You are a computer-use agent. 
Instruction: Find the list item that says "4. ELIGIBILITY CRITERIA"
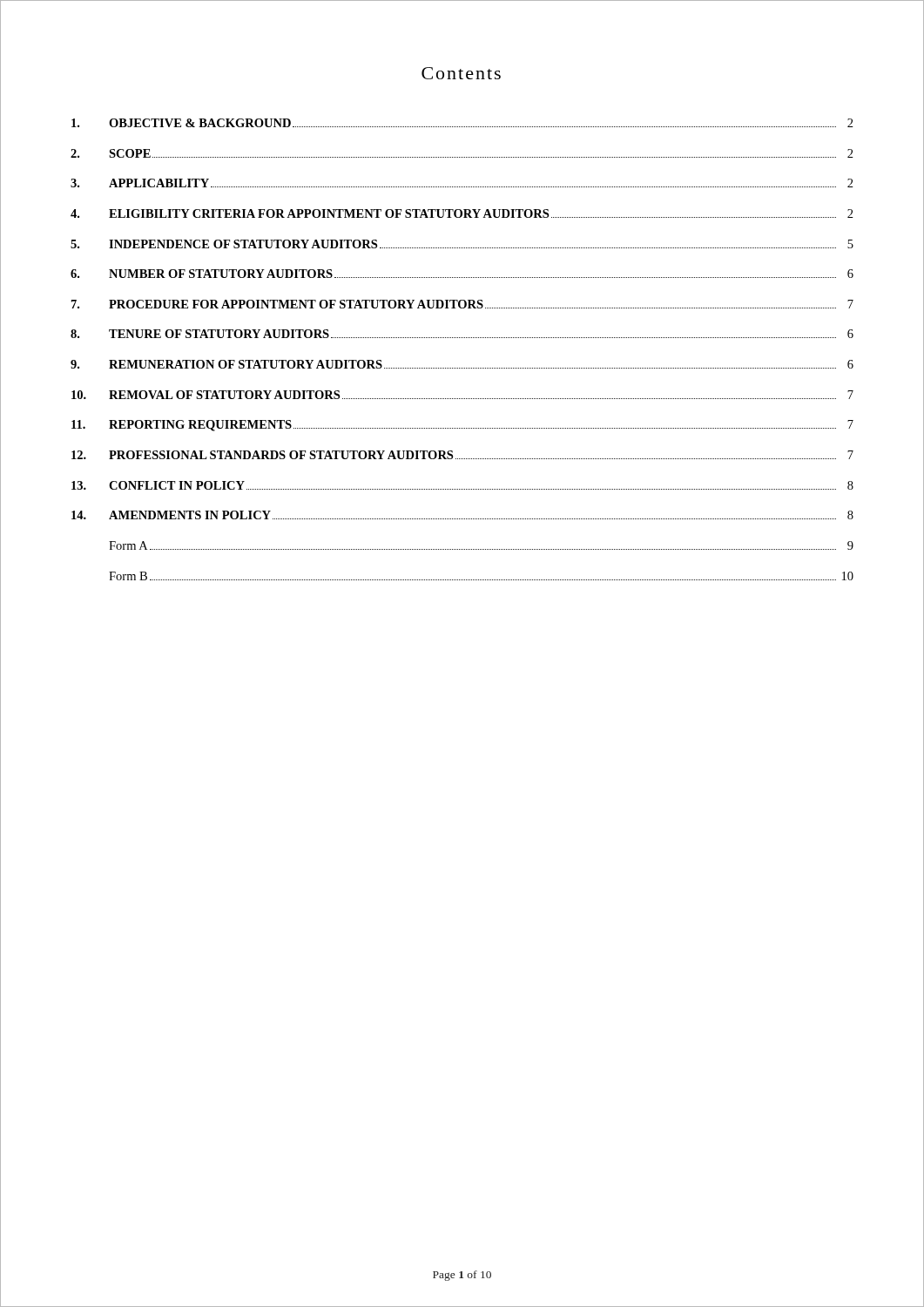(x=462, y=214)
